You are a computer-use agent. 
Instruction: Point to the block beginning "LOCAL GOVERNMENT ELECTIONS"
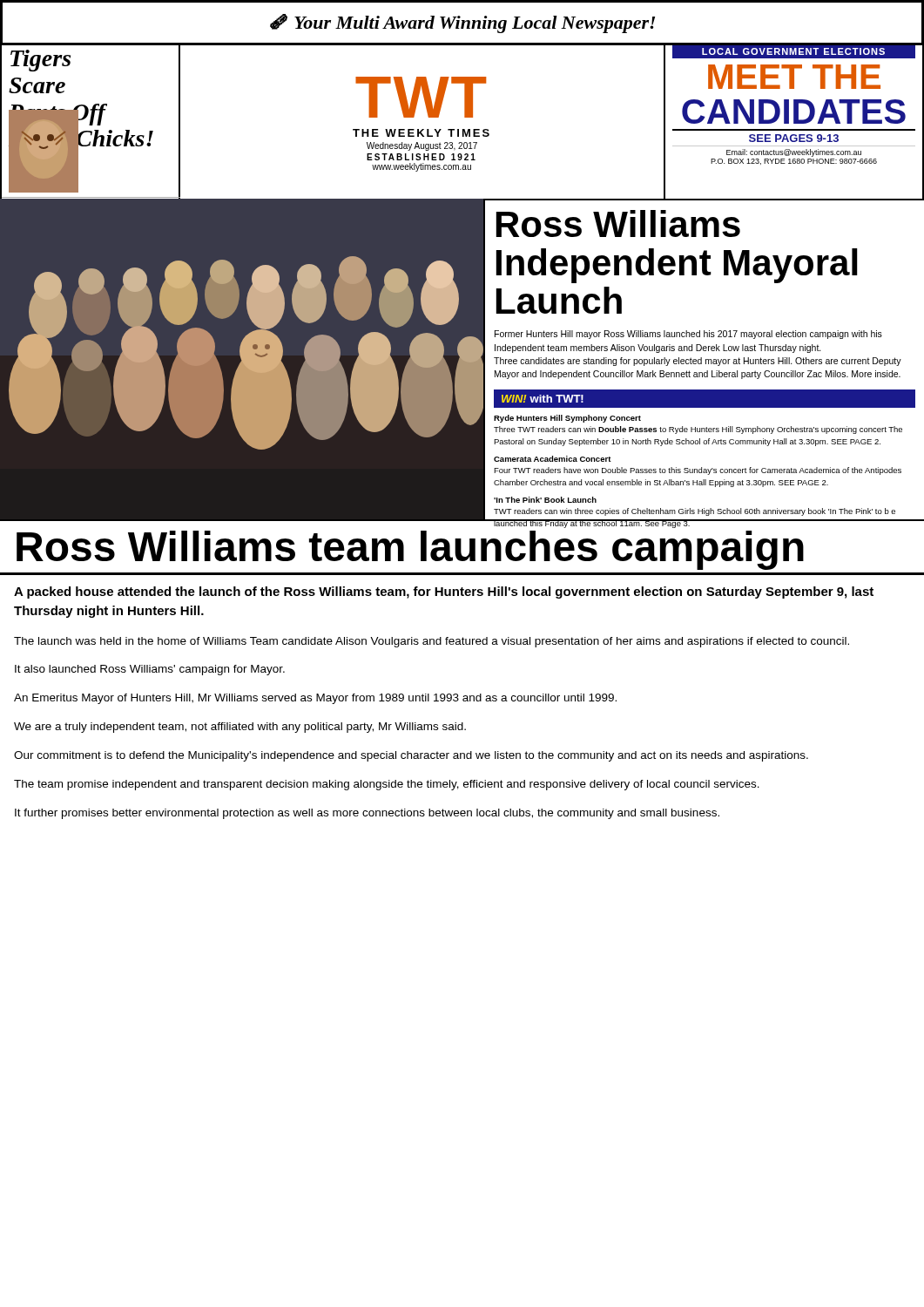[x=794, y=105]
